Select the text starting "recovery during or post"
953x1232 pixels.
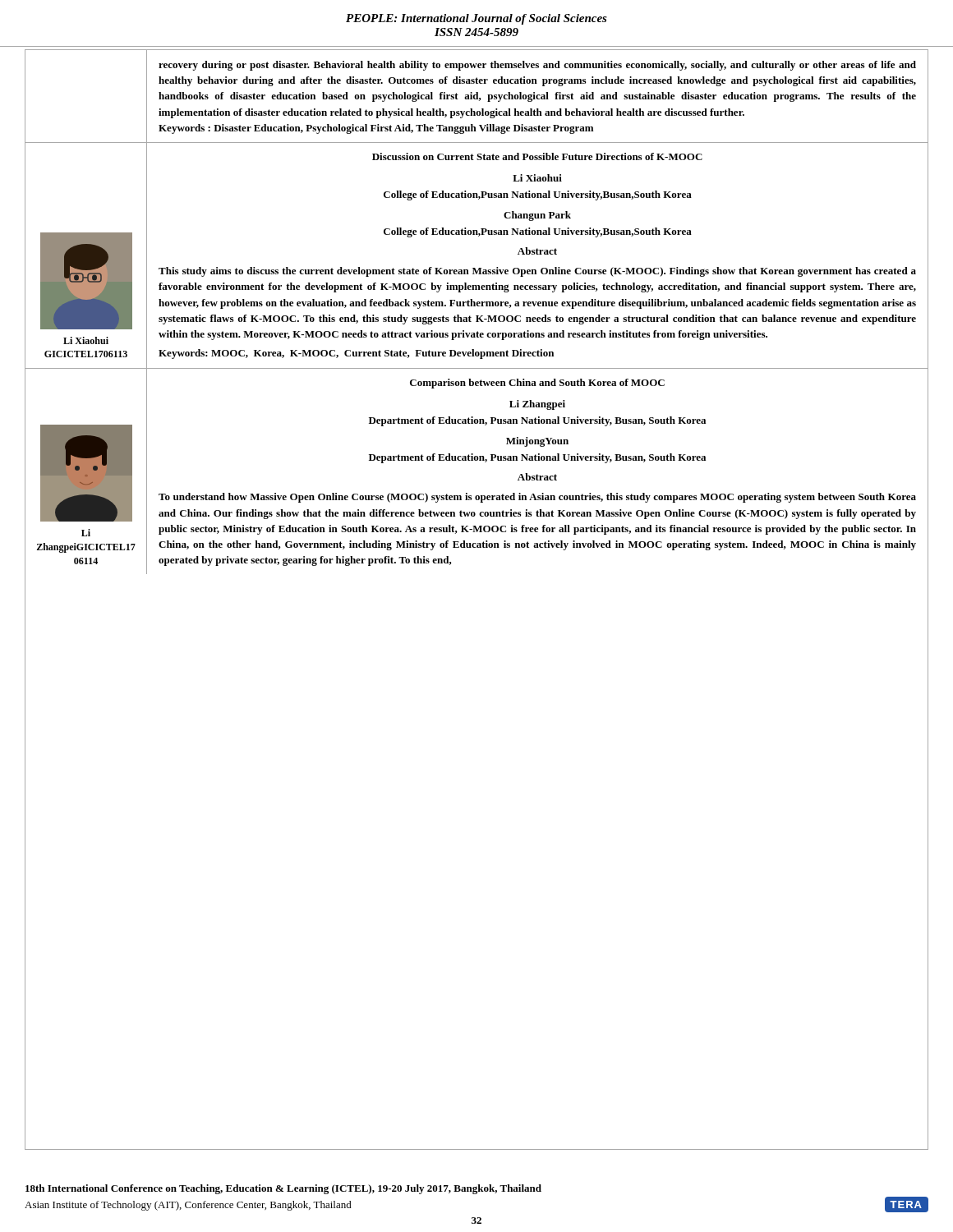[x=537, y=96]
